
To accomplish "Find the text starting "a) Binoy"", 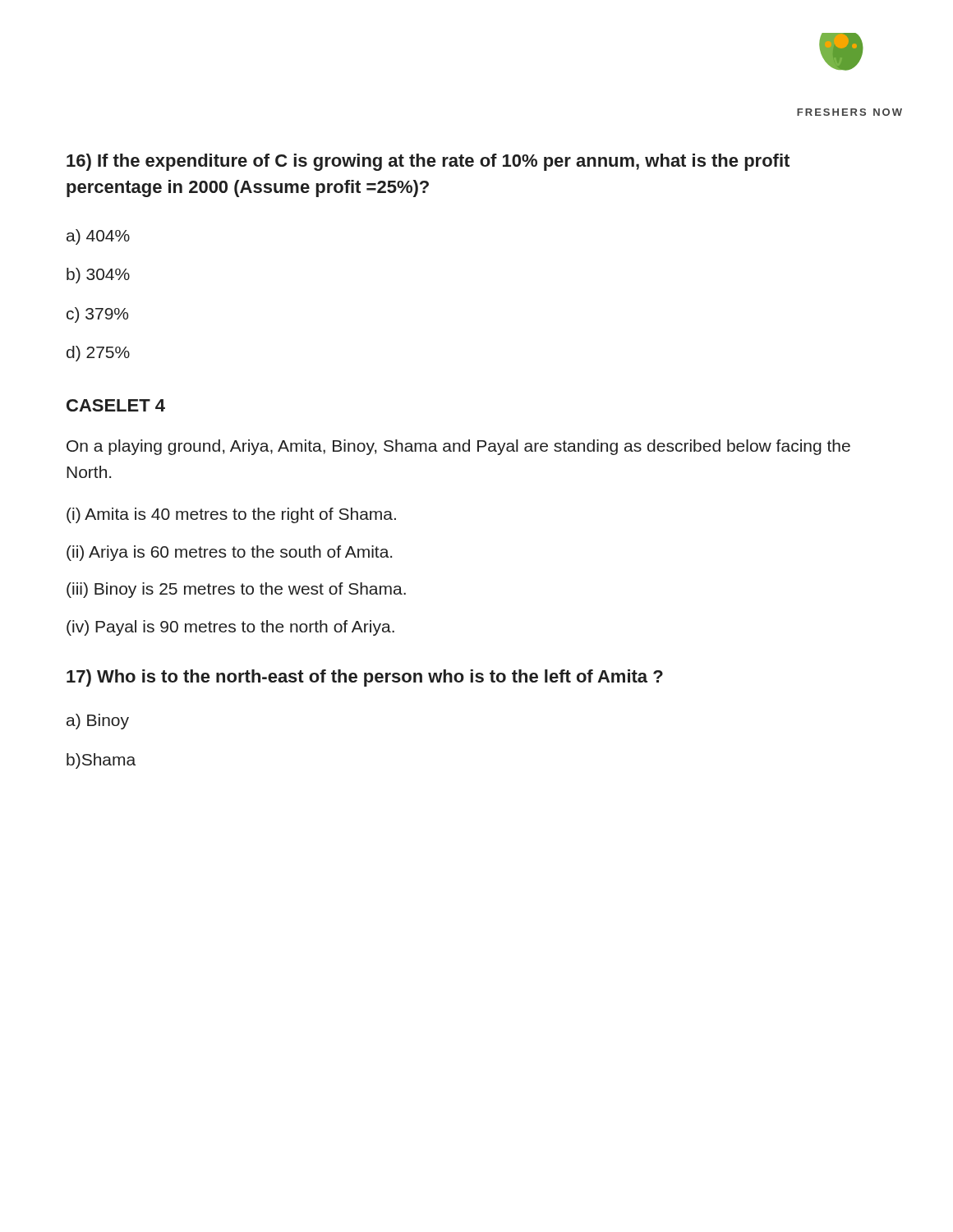I will click(97, 720).
